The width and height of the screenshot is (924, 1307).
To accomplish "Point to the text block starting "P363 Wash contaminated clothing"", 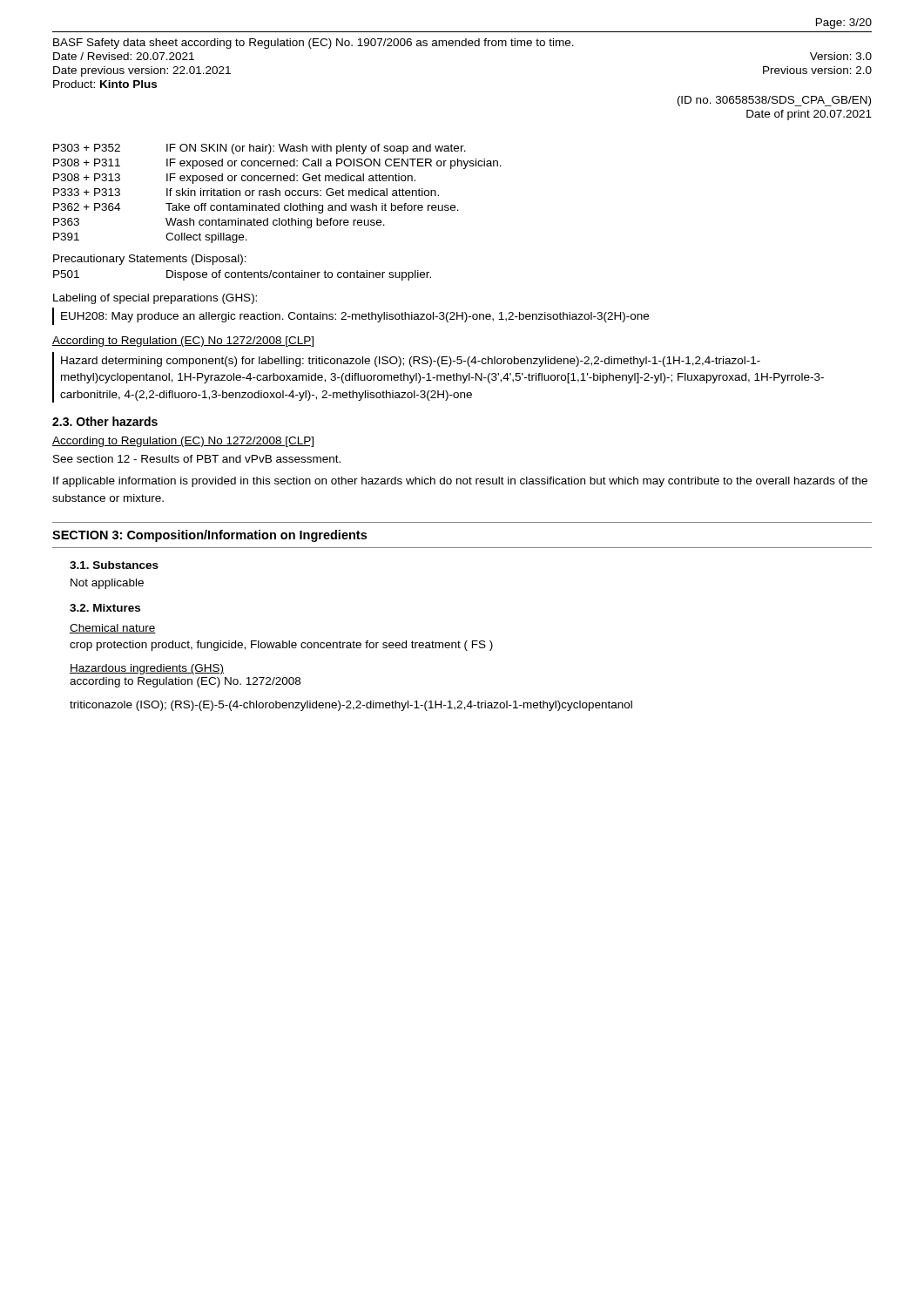I will coord(219,222).
